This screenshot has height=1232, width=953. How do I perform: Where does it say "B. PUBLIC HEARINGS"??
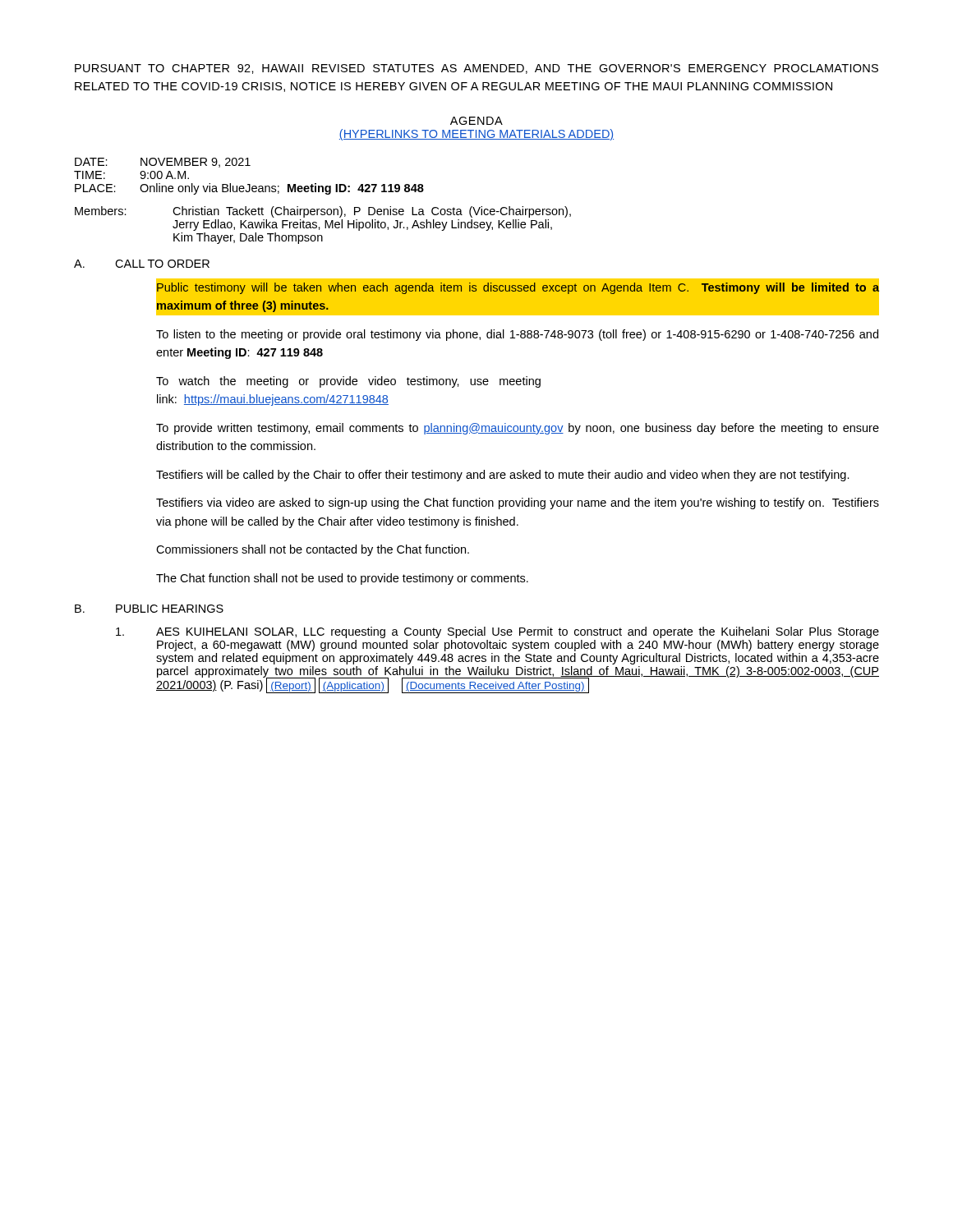pos(149,609)
